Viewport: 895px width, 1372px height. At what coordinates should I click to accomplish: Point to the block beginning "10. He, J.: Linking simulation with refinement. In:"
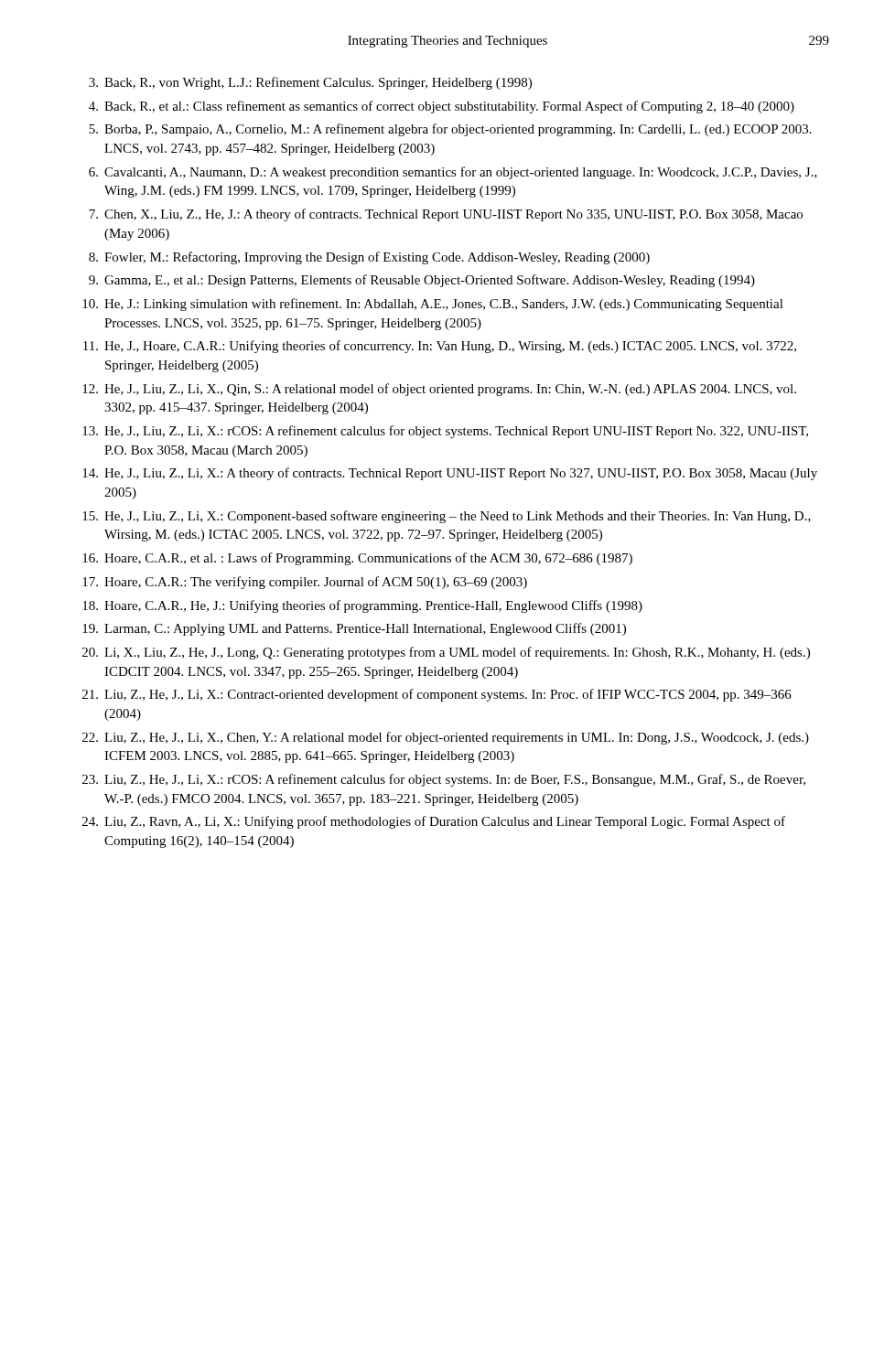pos(448,313)
